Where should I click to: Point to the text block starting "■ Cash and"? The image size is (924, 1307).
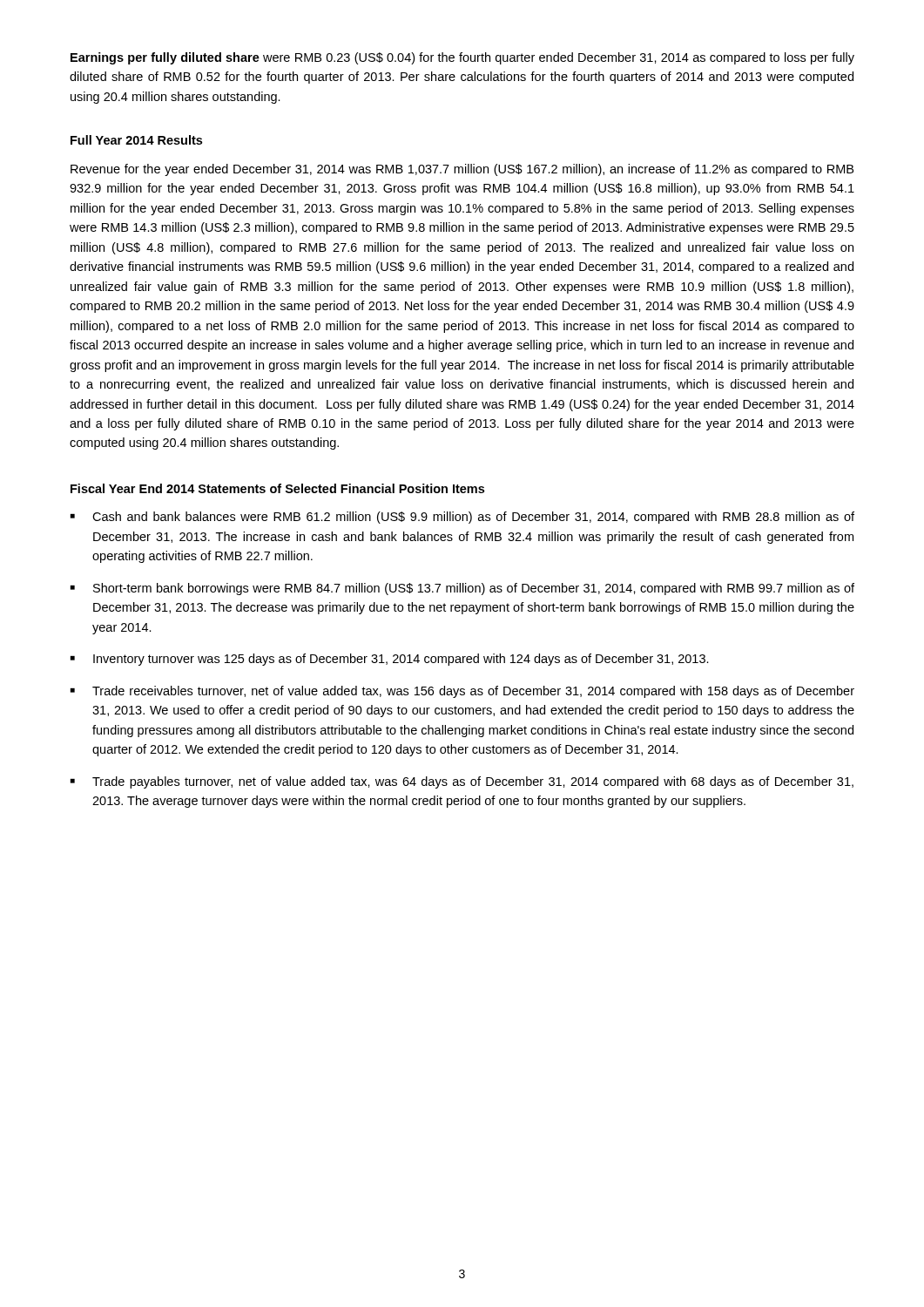tap(462, 537)
